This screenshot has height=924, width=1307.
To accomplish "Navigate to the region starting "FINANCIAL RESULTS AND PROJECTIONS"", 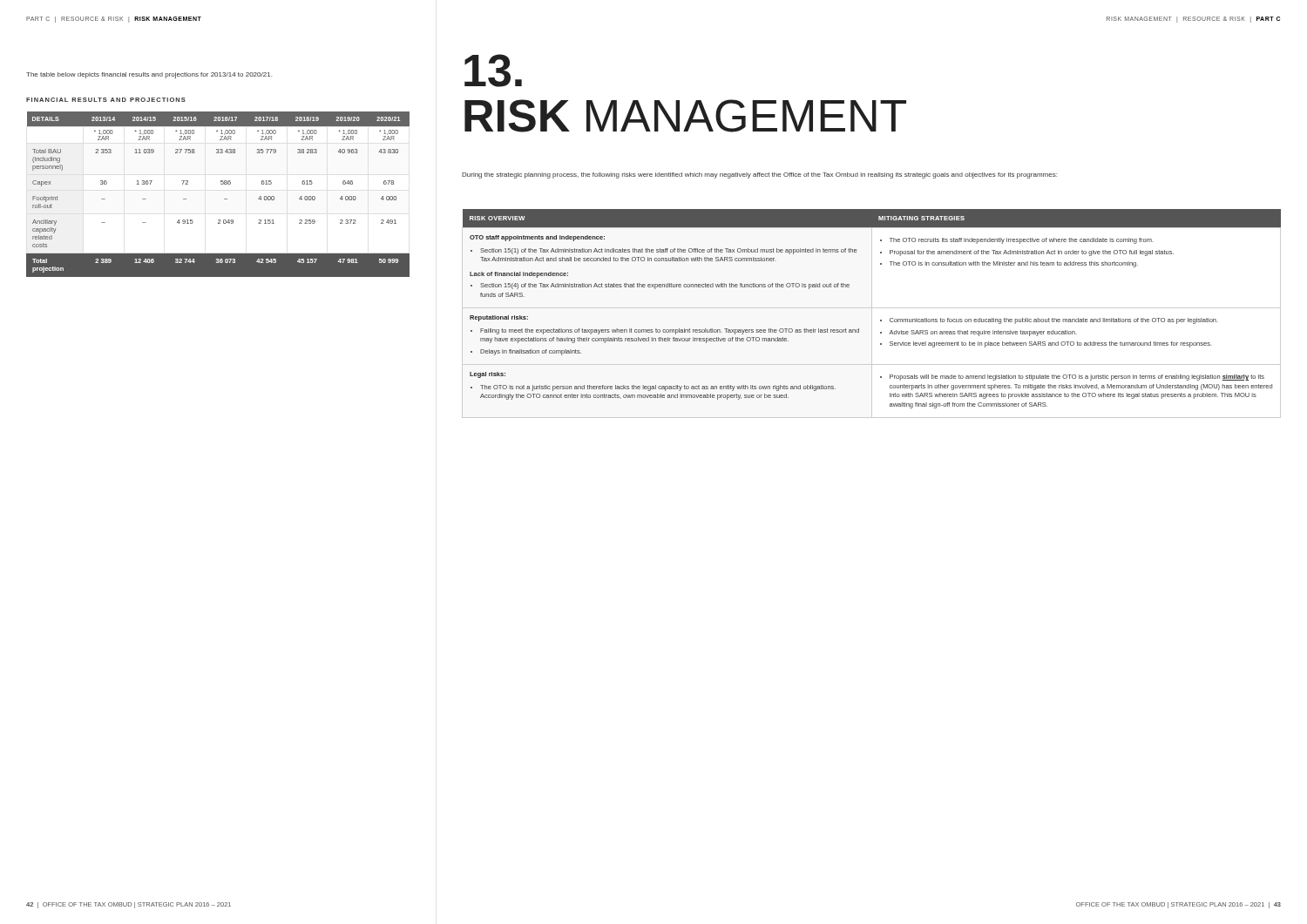I will pyautogui.click(x=106, y=100).
